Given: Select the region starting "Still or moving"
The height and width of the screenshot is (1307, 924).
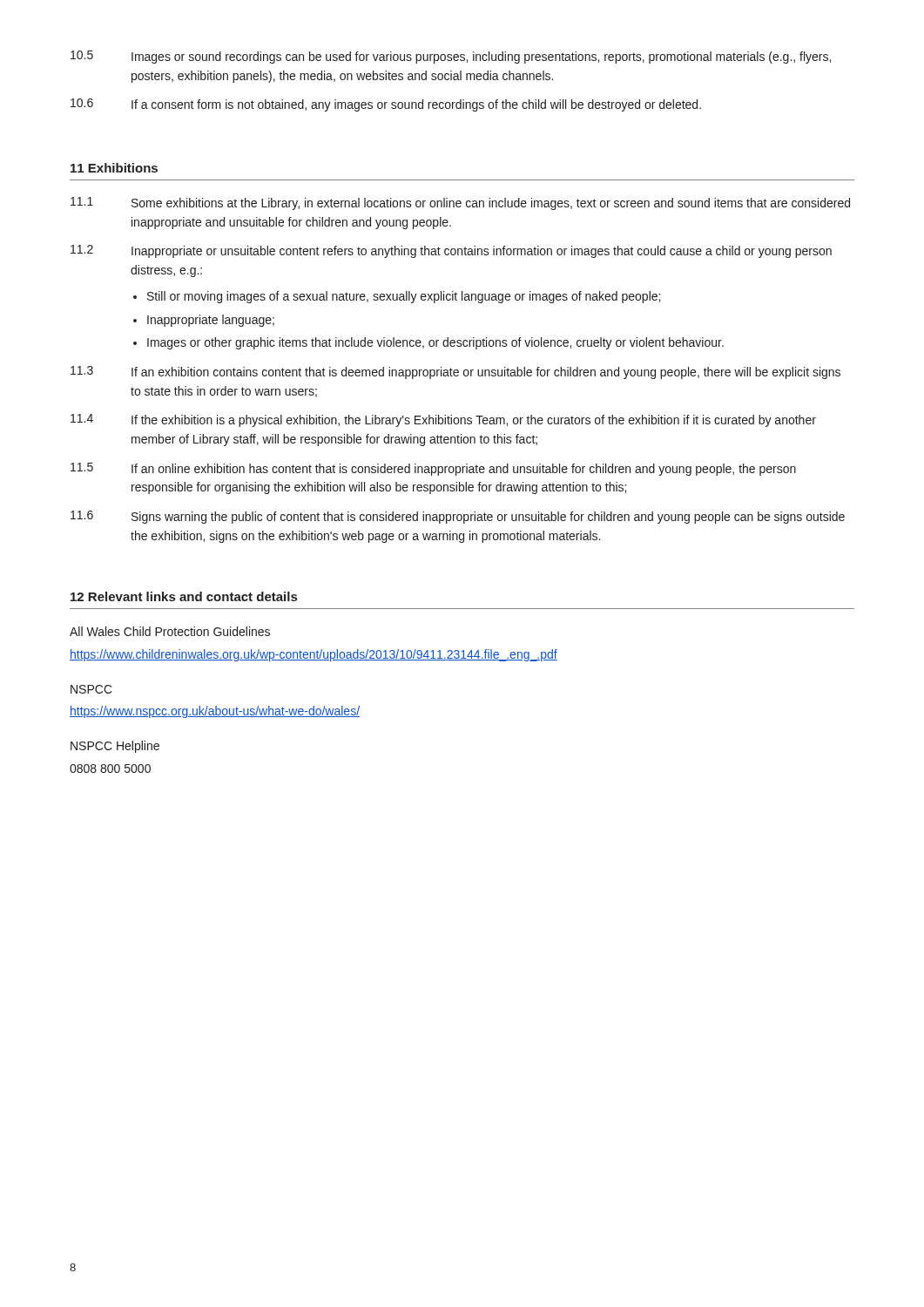Looking at the screenshot, I should click(404, 296).
